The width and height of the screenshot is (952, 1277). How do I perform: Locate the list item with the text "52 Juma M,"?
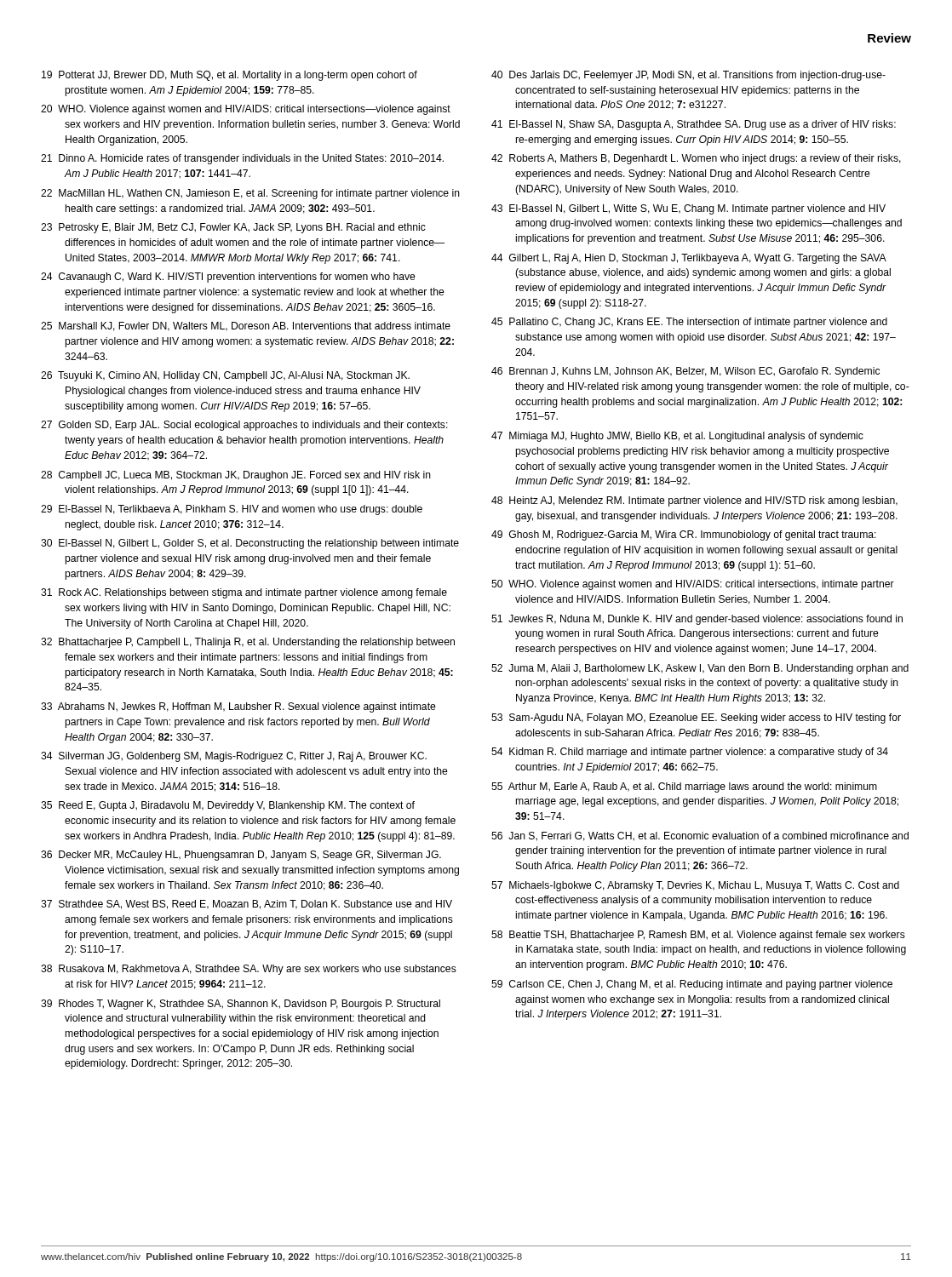pos(700,683)
